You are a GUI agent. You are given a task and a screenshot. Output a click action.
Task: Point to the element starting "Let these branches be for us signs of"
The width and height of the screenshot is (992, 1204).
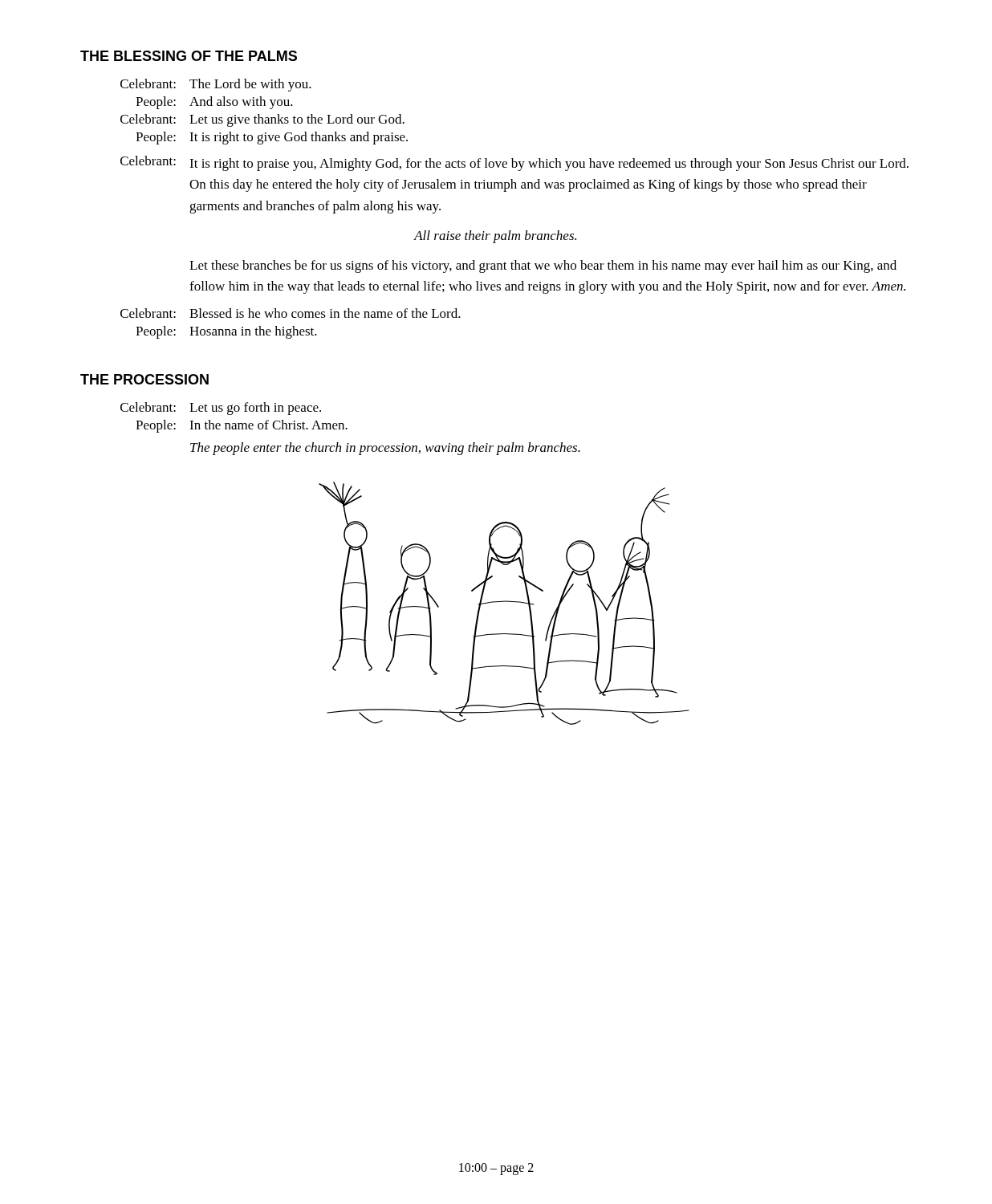[548, 276]
